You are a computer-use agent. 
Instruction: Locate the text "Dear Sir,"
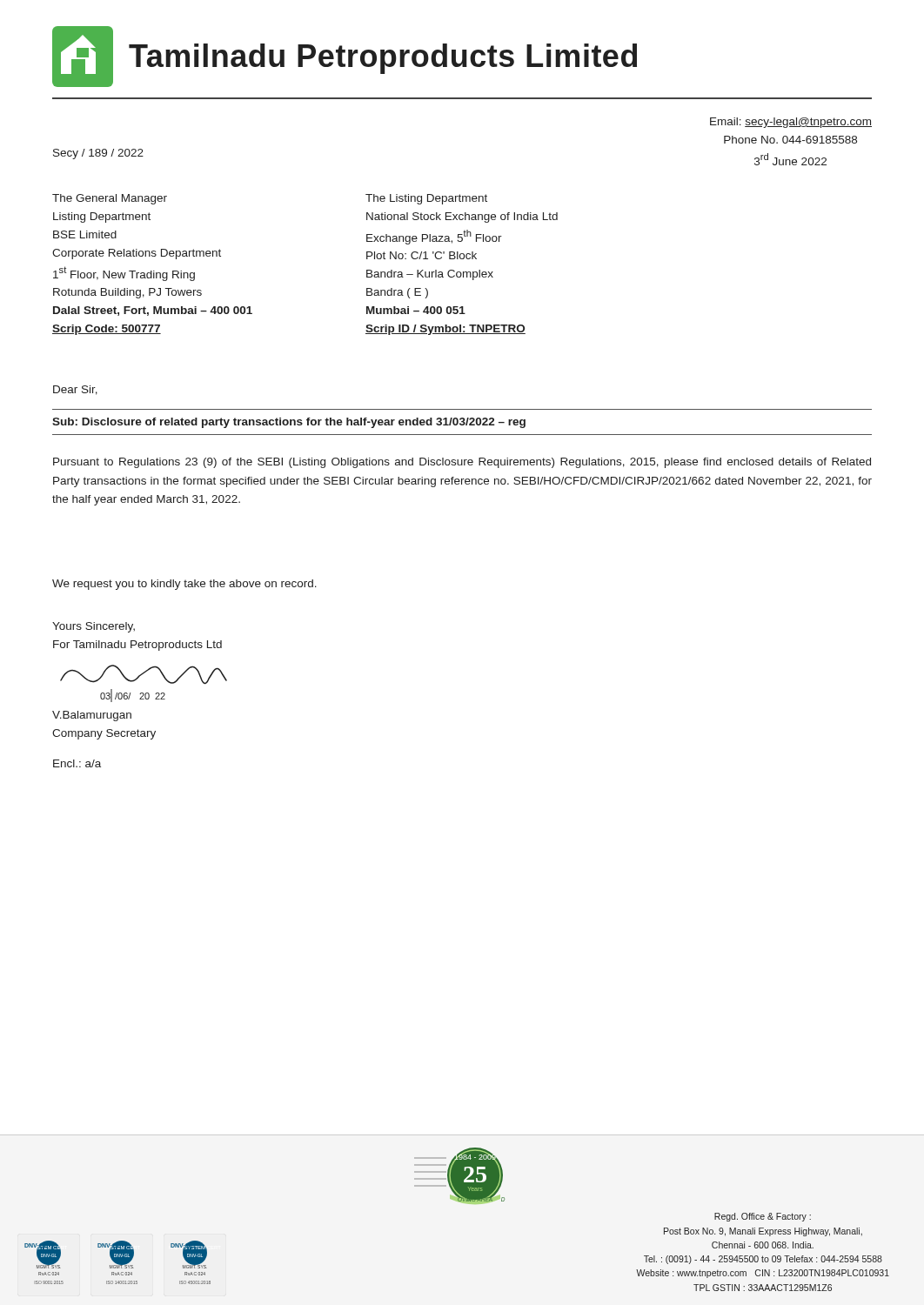coord(75,389)
